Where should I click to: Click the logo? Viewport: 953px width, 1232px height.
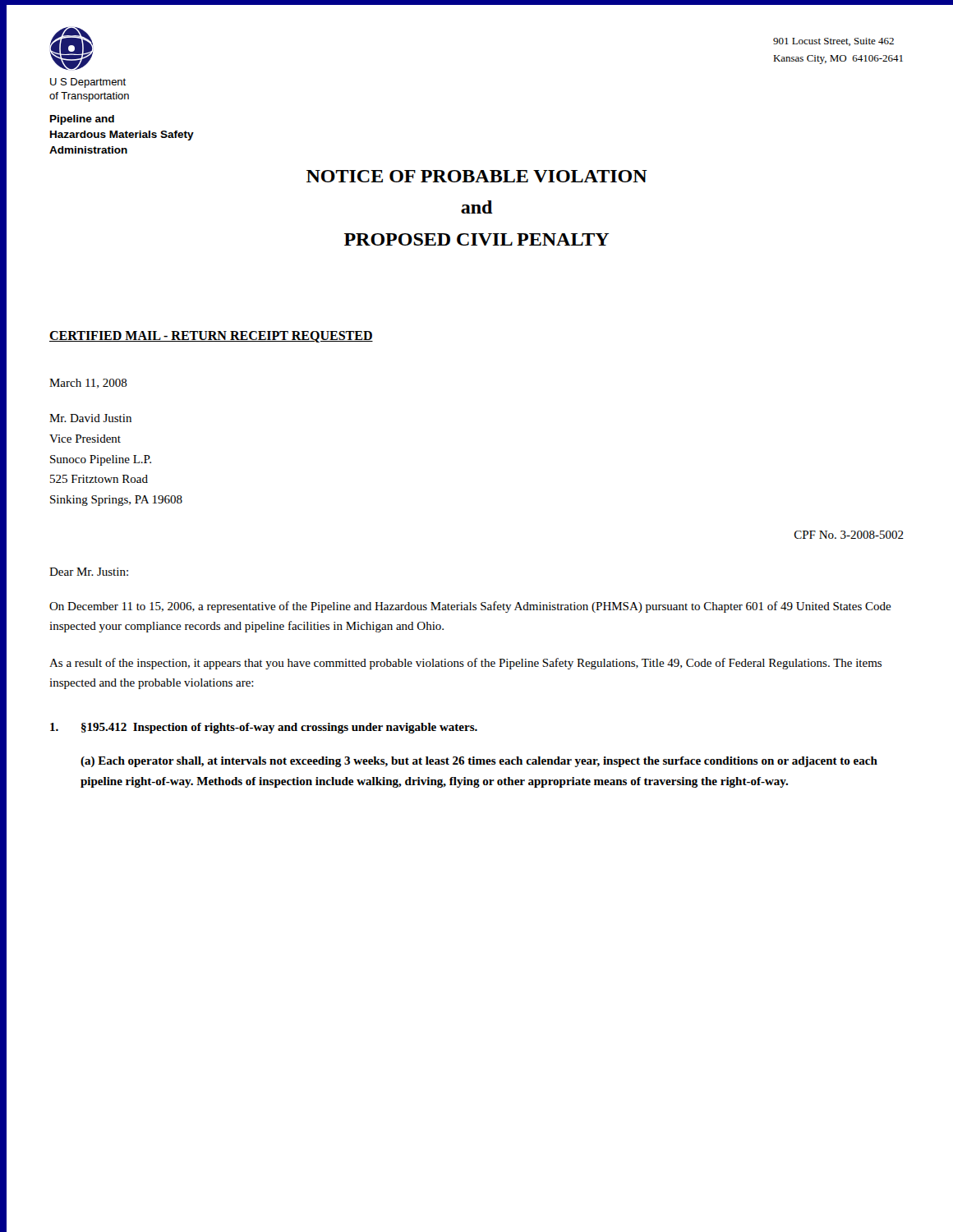[x=121, y=92]
